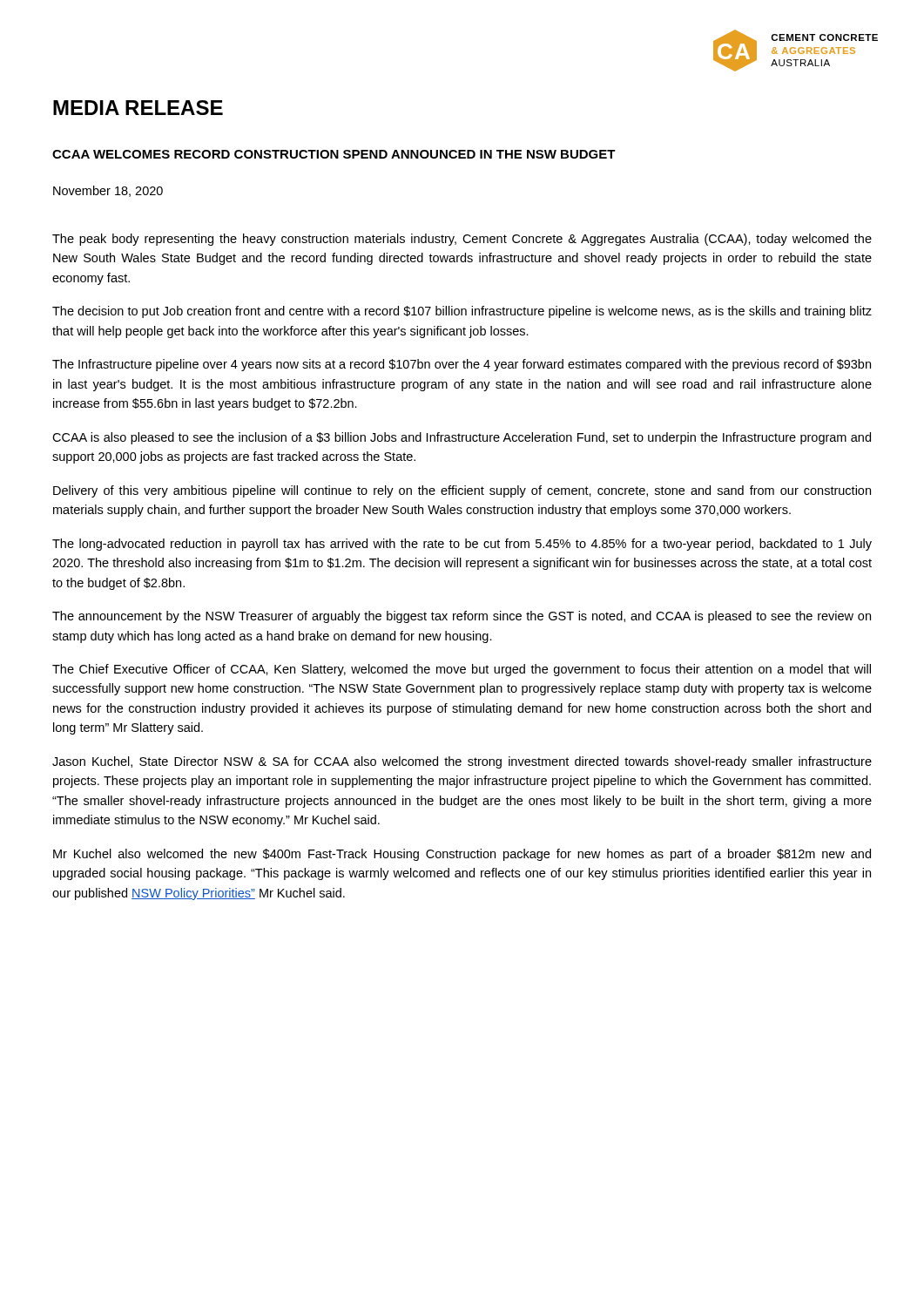Locate the text block containing "The decision to"
The image size is (924, 1307).
462,321
